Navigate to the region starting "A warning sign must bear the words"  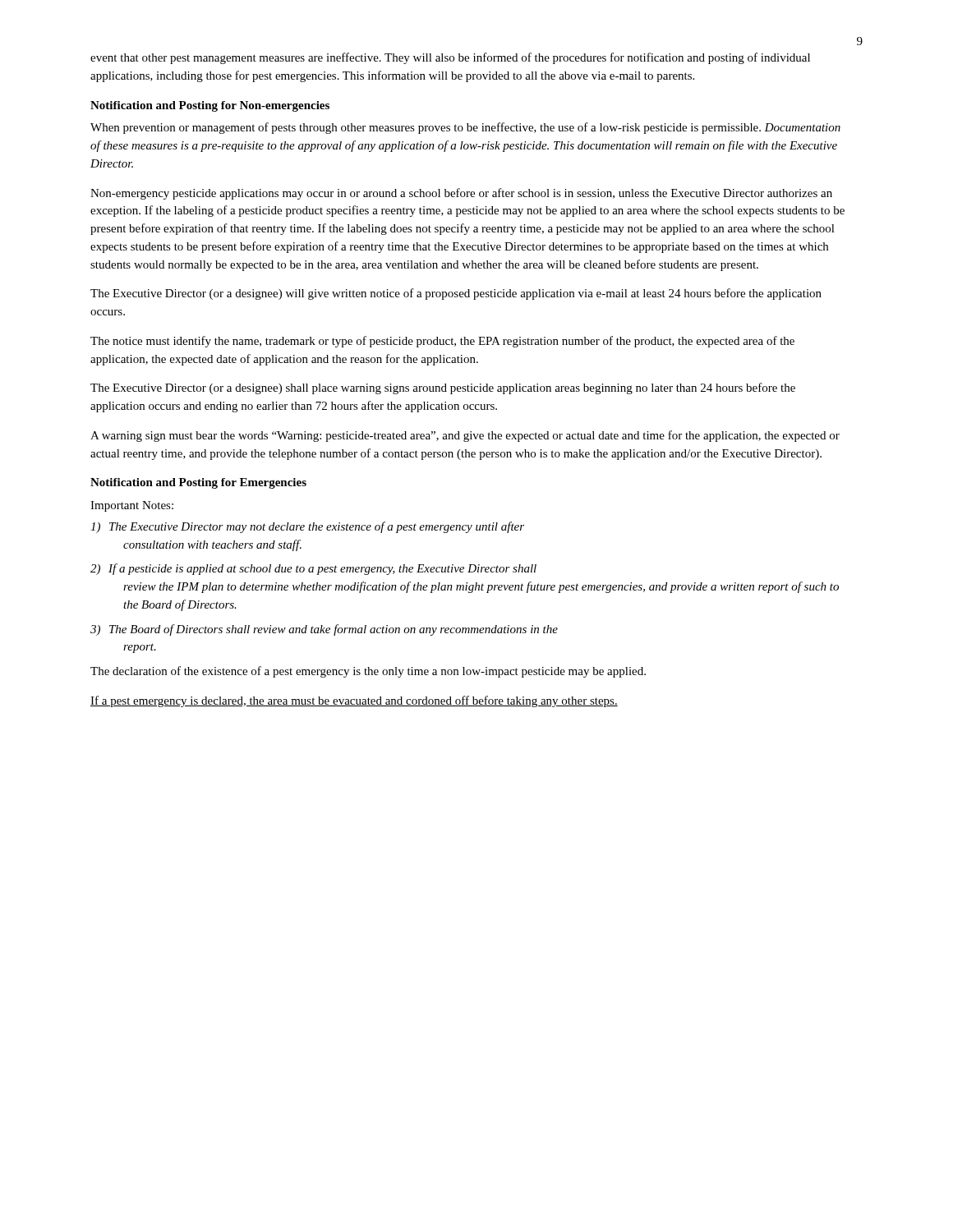click(468, 445)
